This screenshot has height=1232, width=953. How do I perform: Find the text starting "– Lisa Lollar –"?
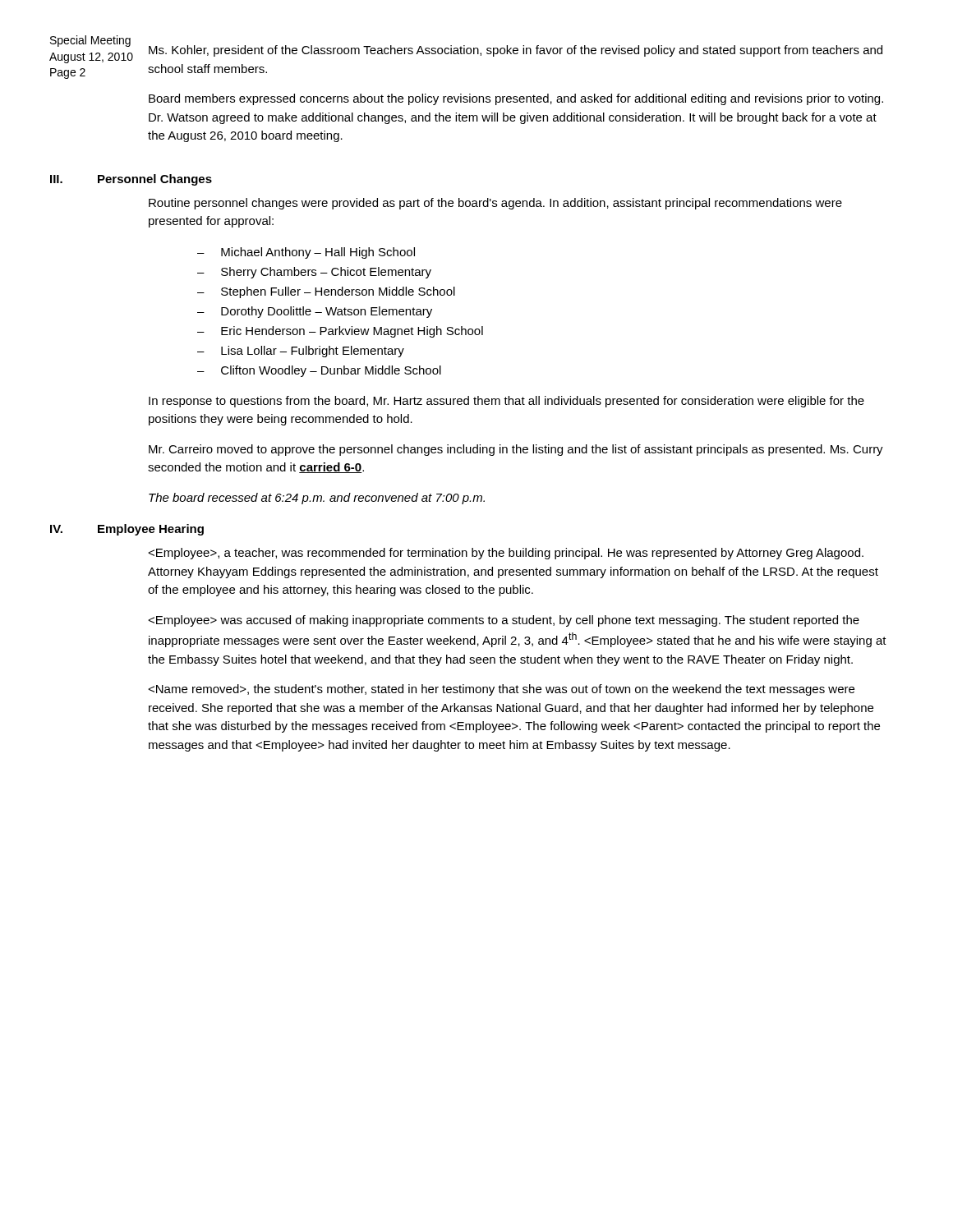coord(301,350)
